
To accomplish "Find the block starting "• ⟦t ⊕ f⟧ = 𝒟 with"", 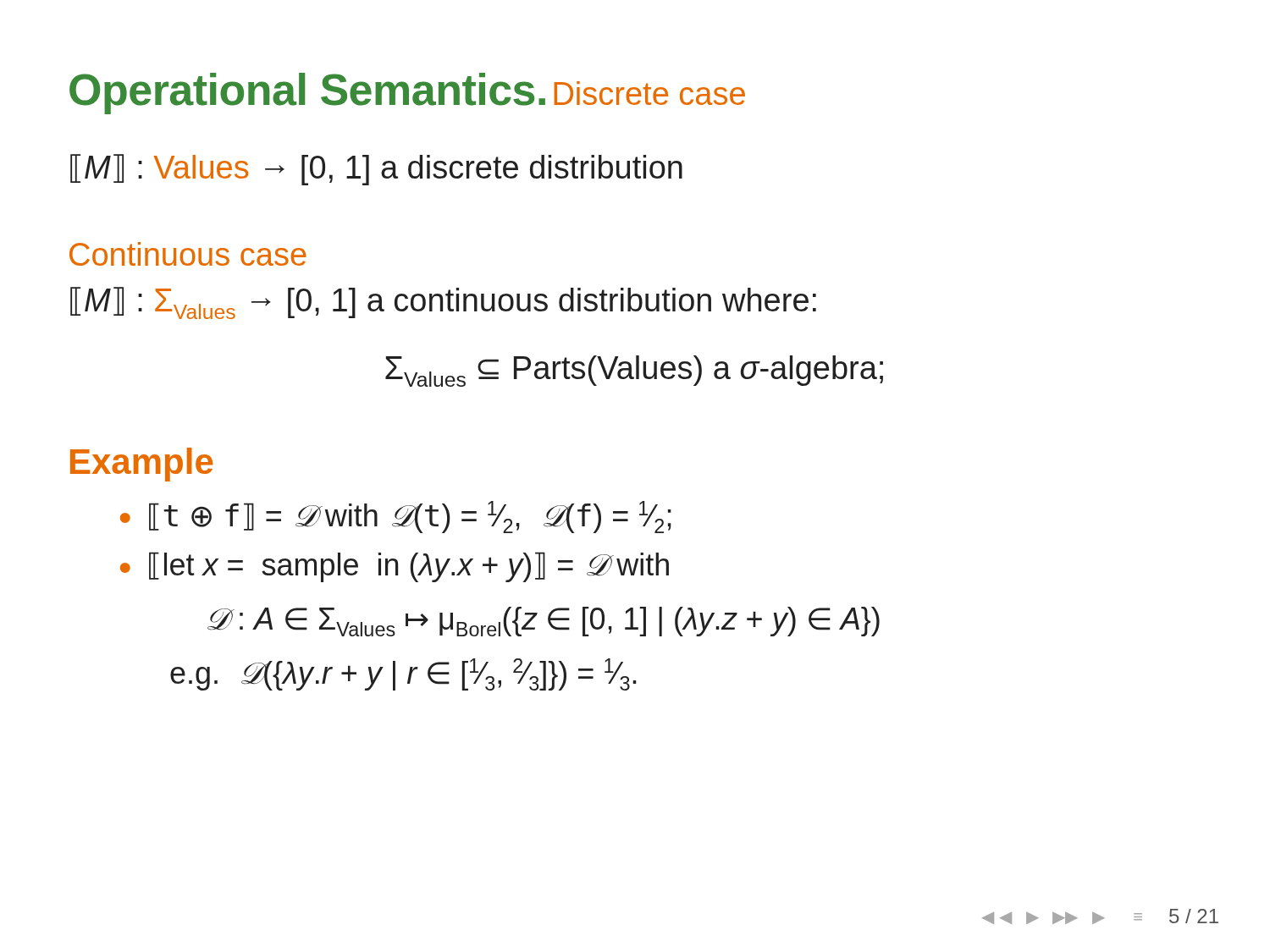I will coord(660,518).
